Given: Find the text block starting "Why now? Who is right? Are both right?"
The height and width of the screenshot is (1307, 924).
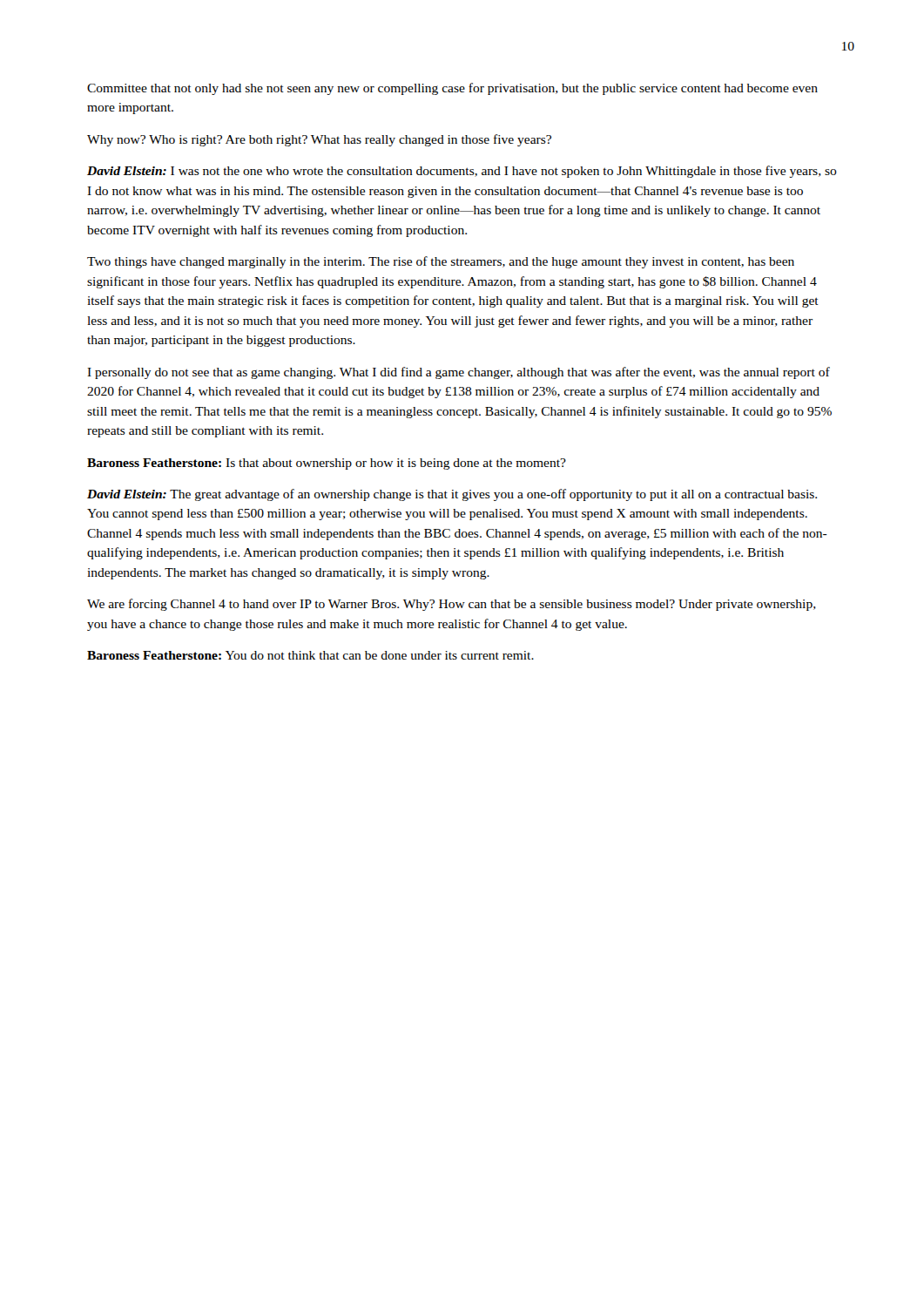Looking at the screenshot, I should coord(319,139).
